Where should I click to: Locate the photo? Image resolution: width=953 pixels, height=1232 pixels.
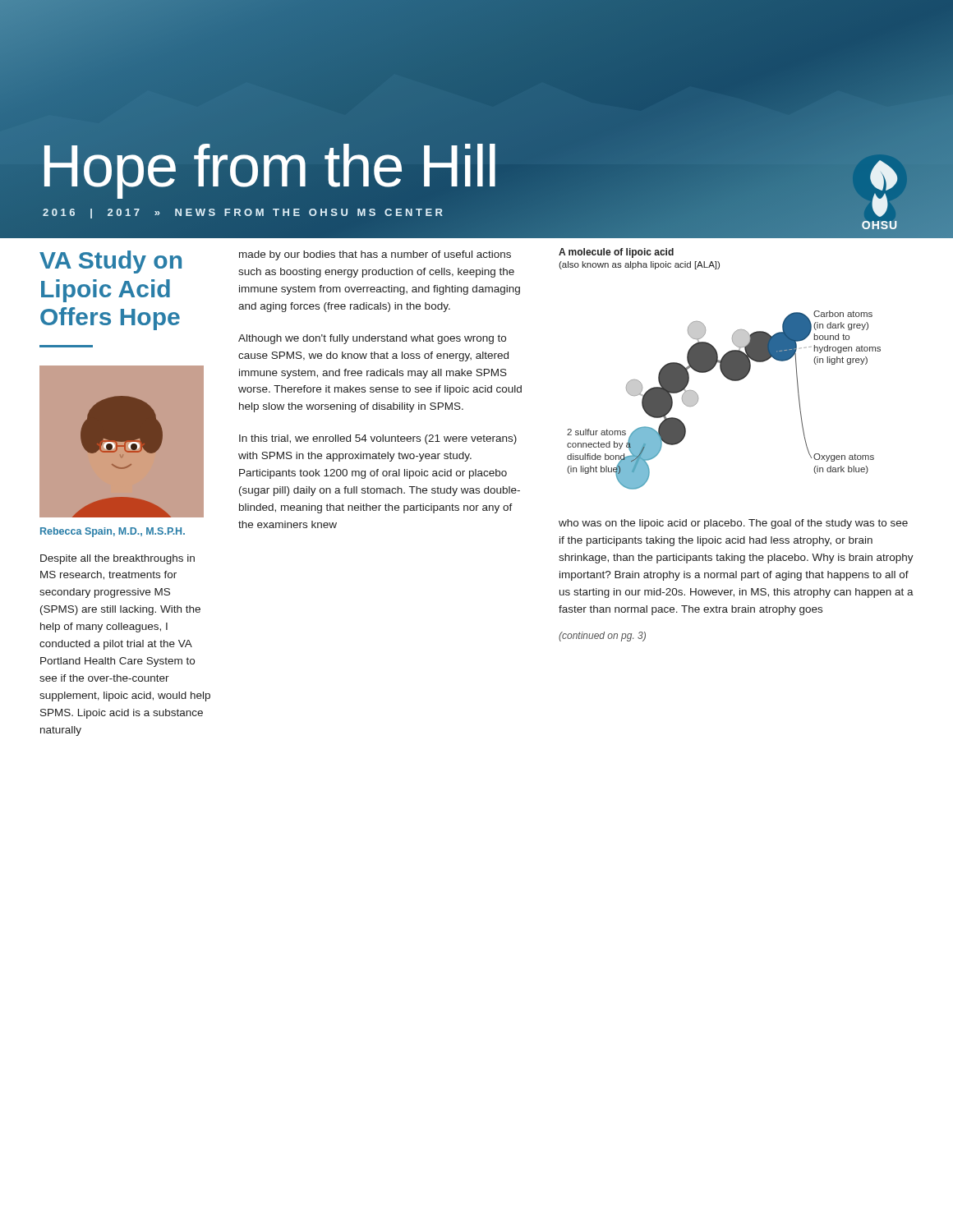pos(122,441)
